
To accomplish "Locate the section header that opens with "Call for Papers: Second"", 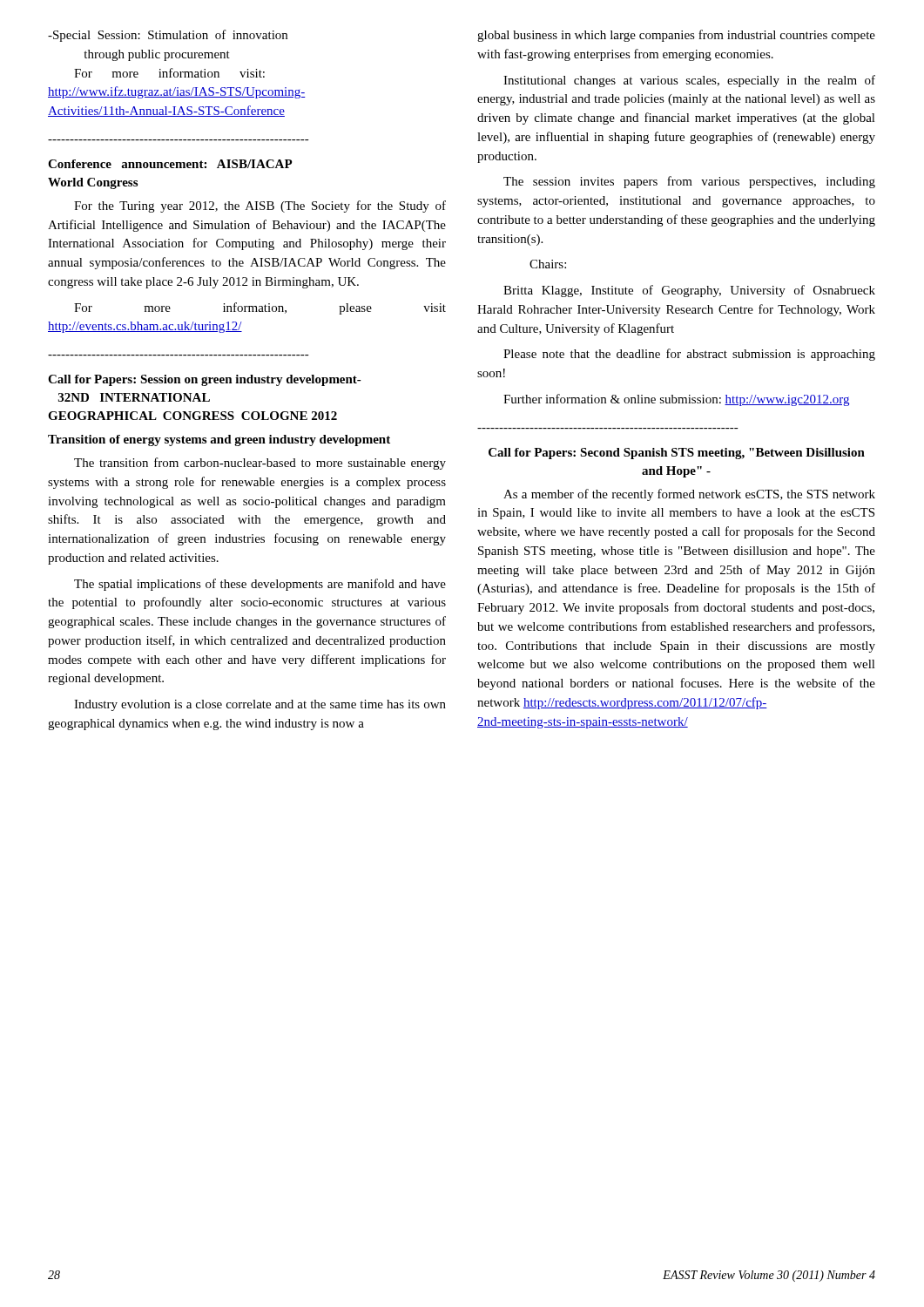I will pyautogui.click(x=676, y=461).
